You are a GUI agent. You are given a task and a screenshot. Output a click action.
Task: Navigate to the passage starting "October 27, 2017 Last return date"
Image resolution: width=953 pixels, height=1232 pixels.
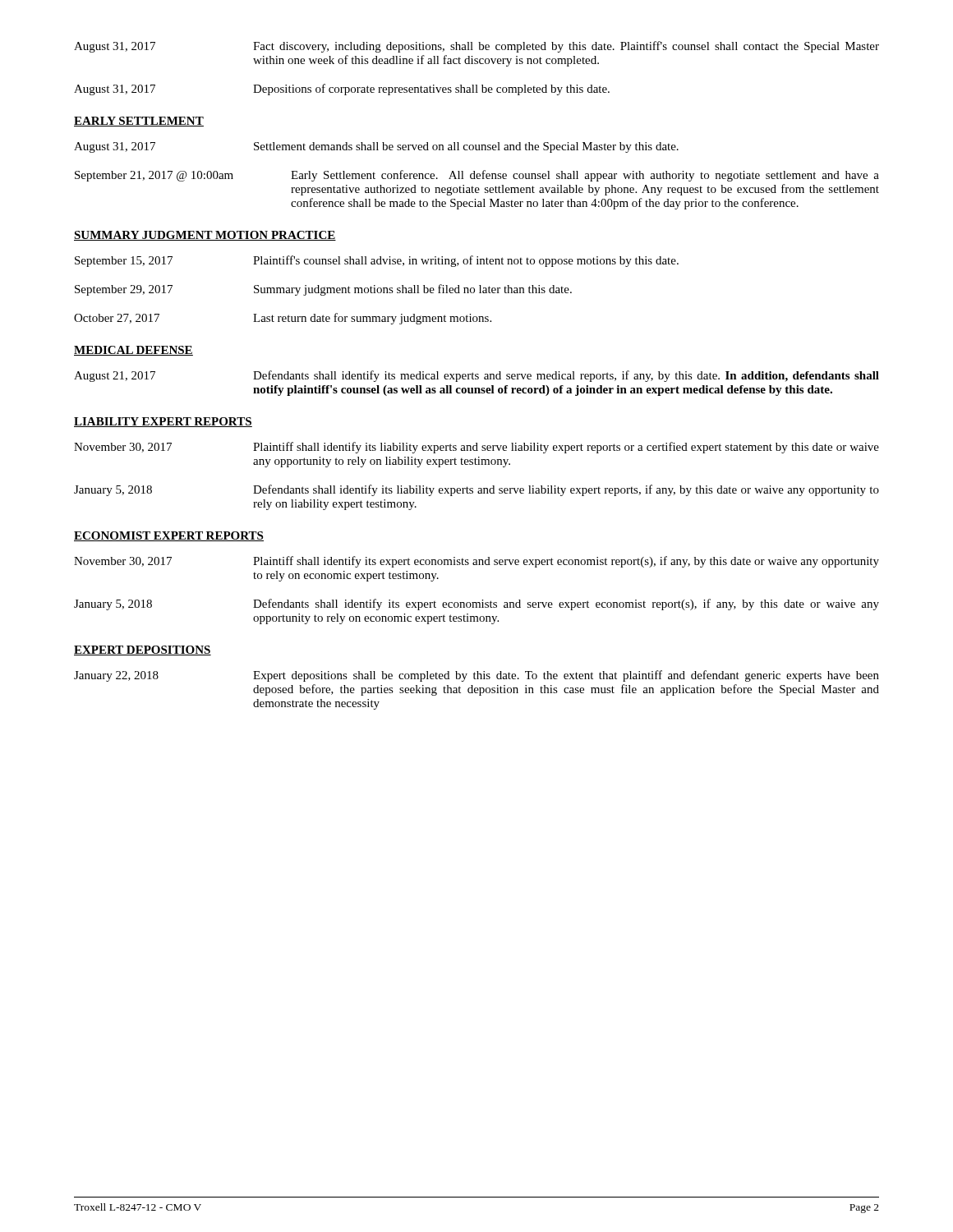476,318
